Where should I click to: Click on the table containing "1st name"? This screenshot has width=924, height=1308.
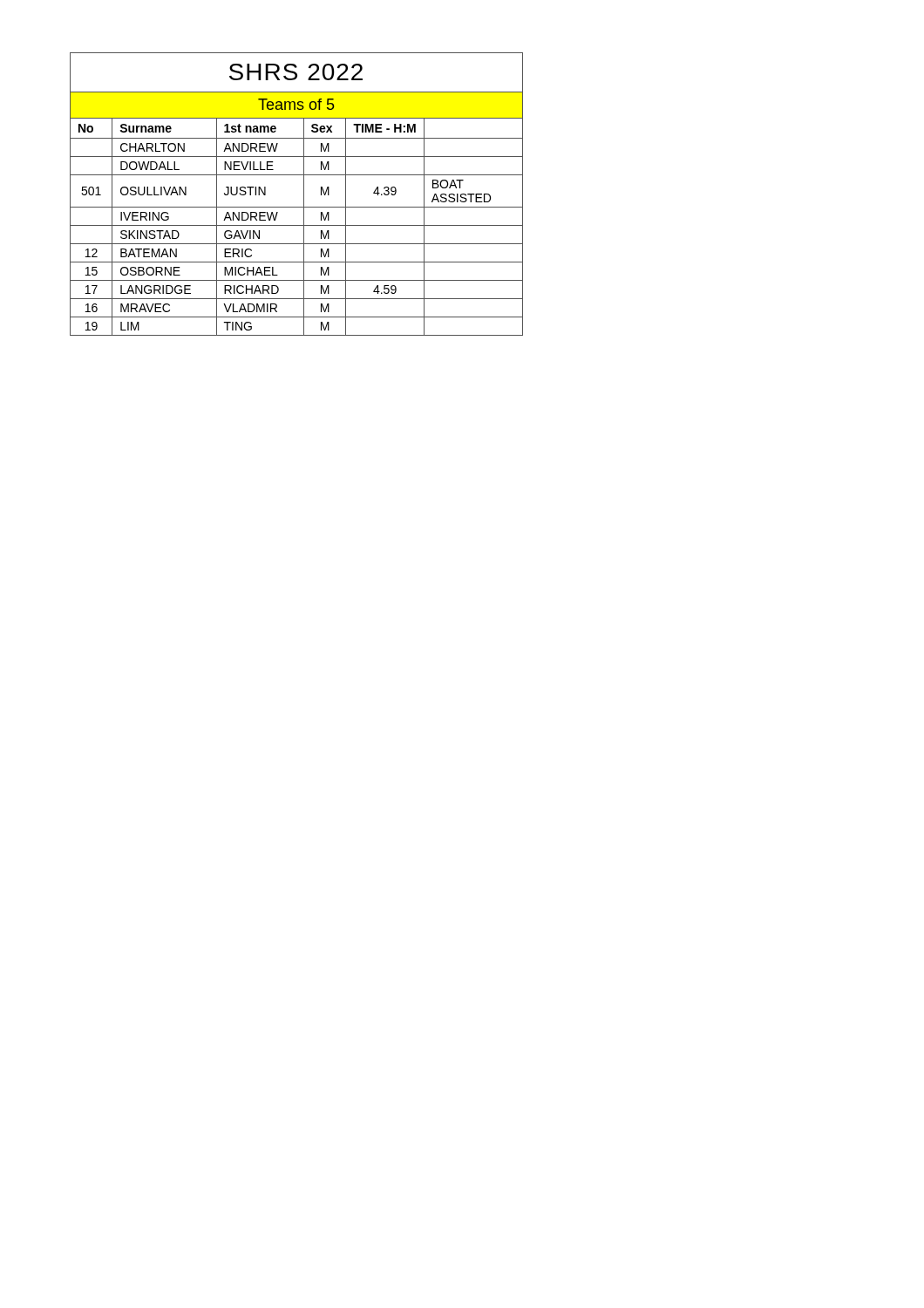click(x=296, y=194)
